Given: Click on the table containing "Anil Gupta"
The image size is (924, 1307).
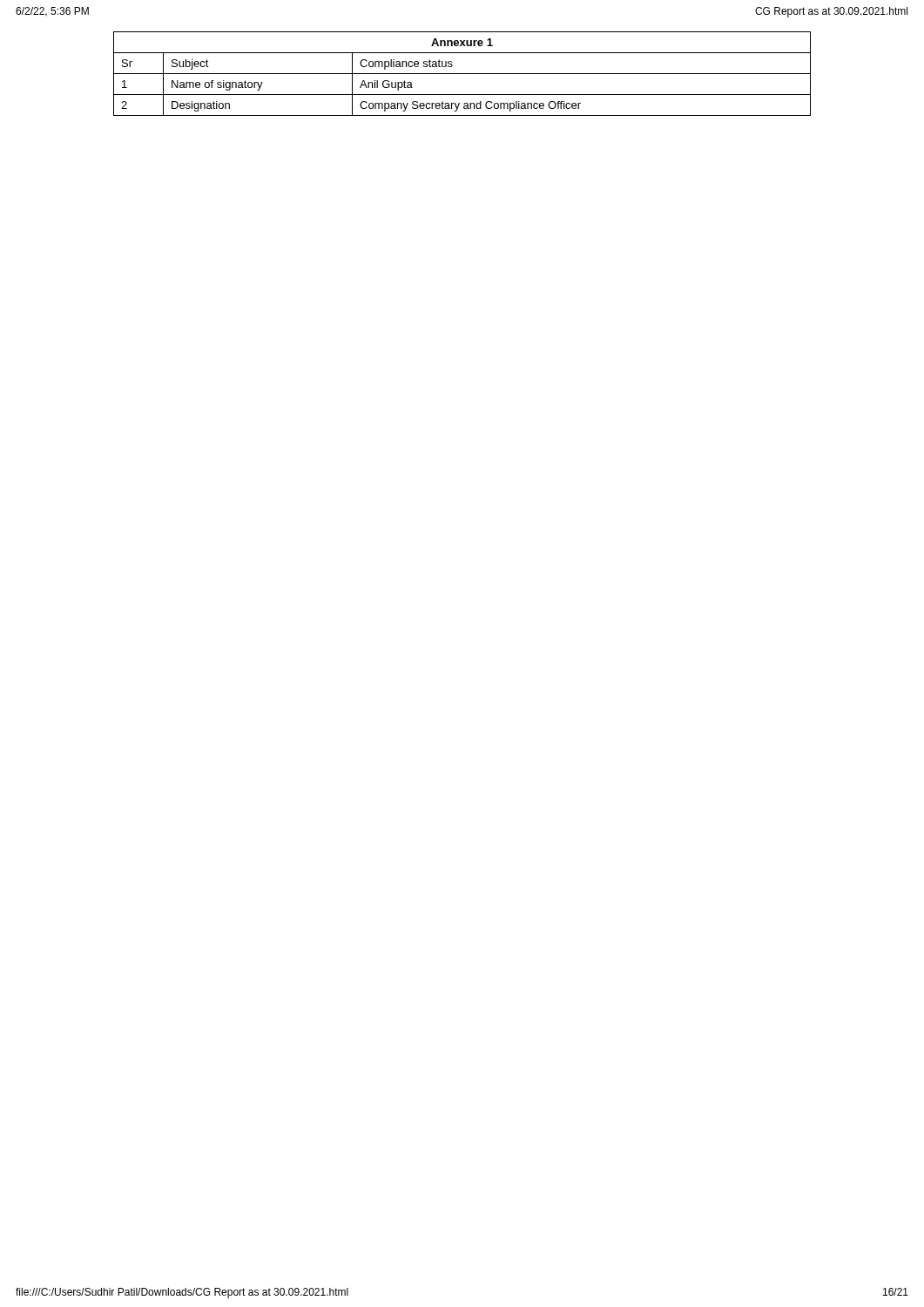Looking at the screenshot, I should point(462,74).
